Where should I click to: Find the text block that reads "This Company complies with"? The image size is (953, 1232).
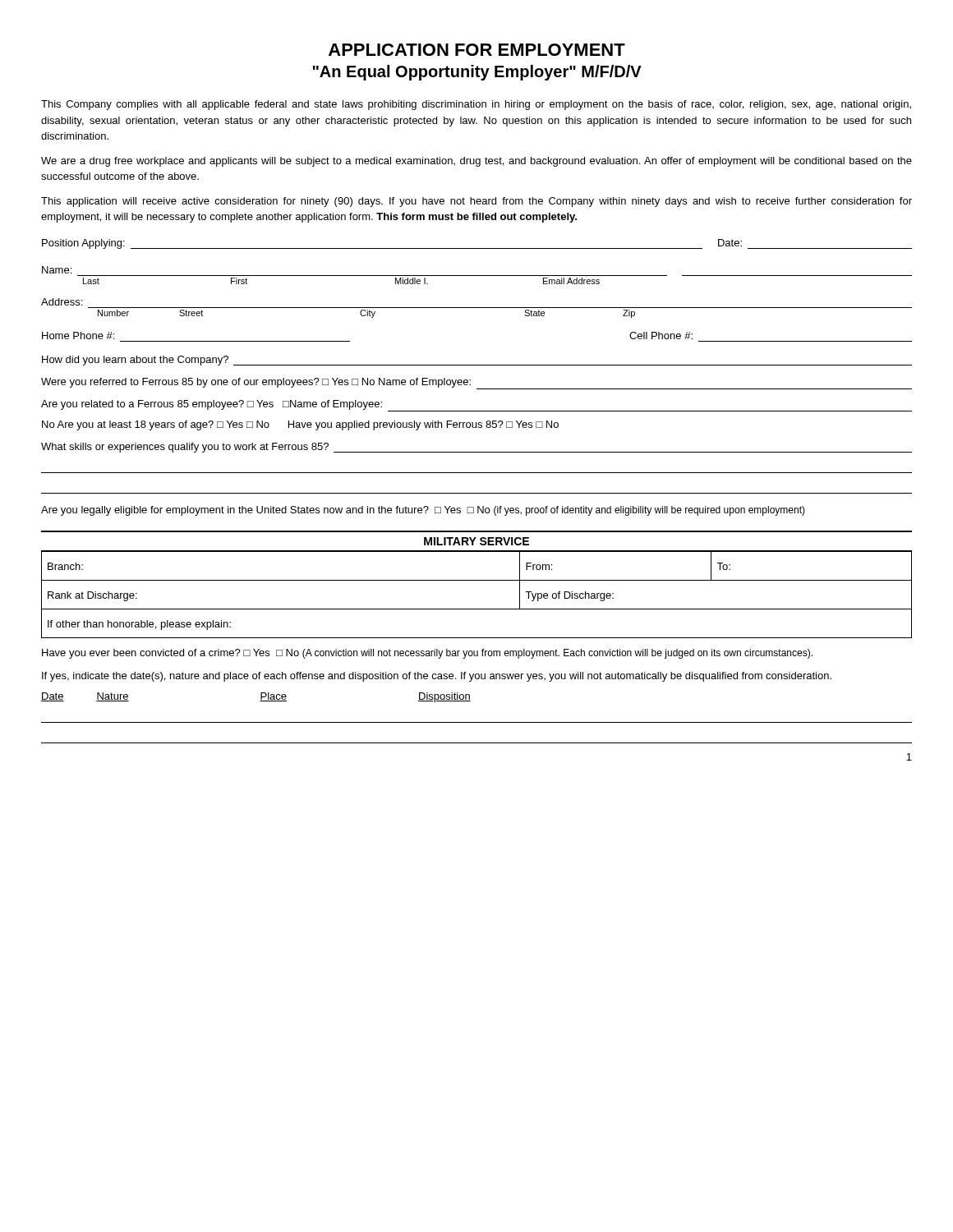click(x=476, y=120)
